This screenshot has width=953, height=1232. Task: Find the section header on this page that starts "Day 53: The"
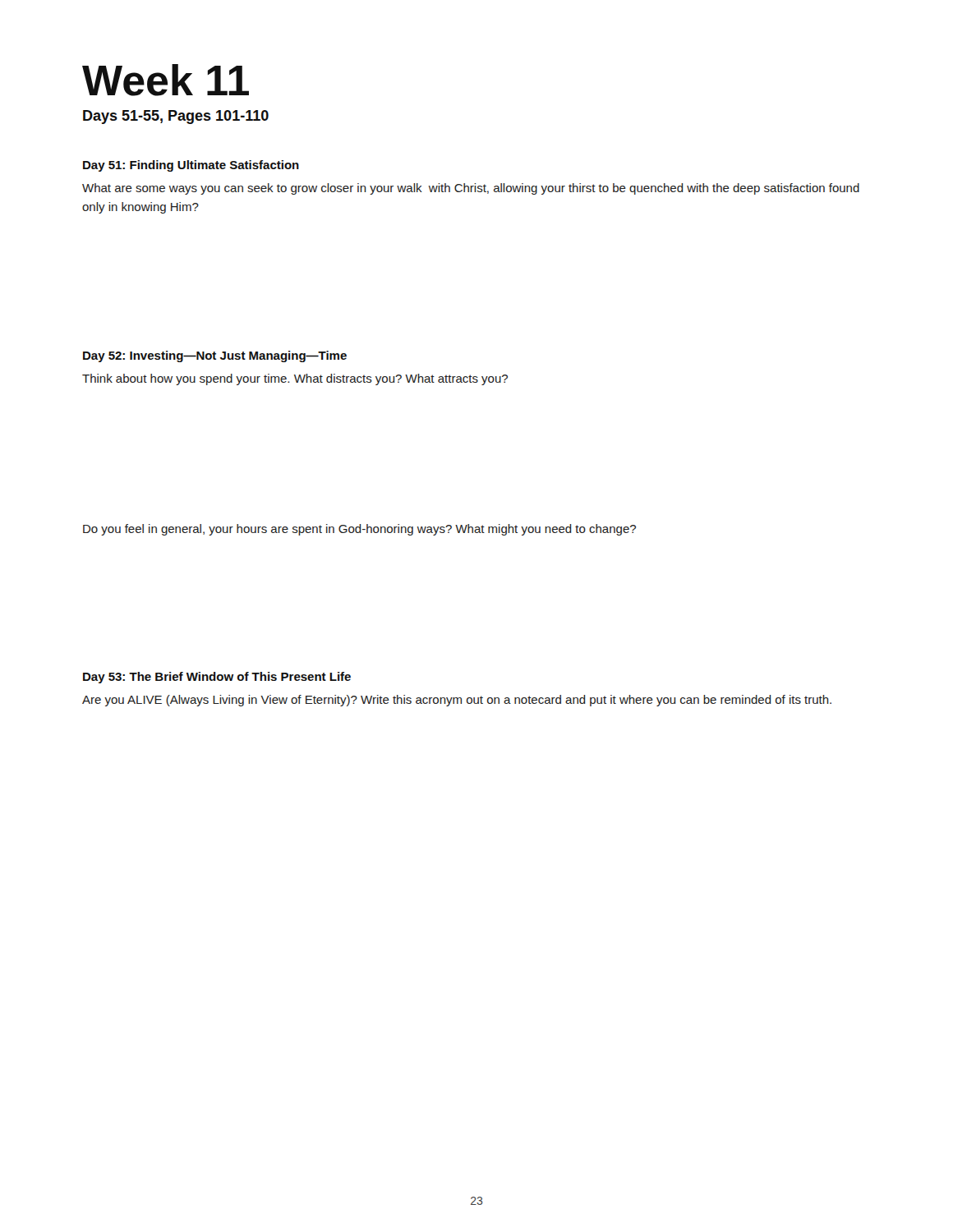point(217,678)
